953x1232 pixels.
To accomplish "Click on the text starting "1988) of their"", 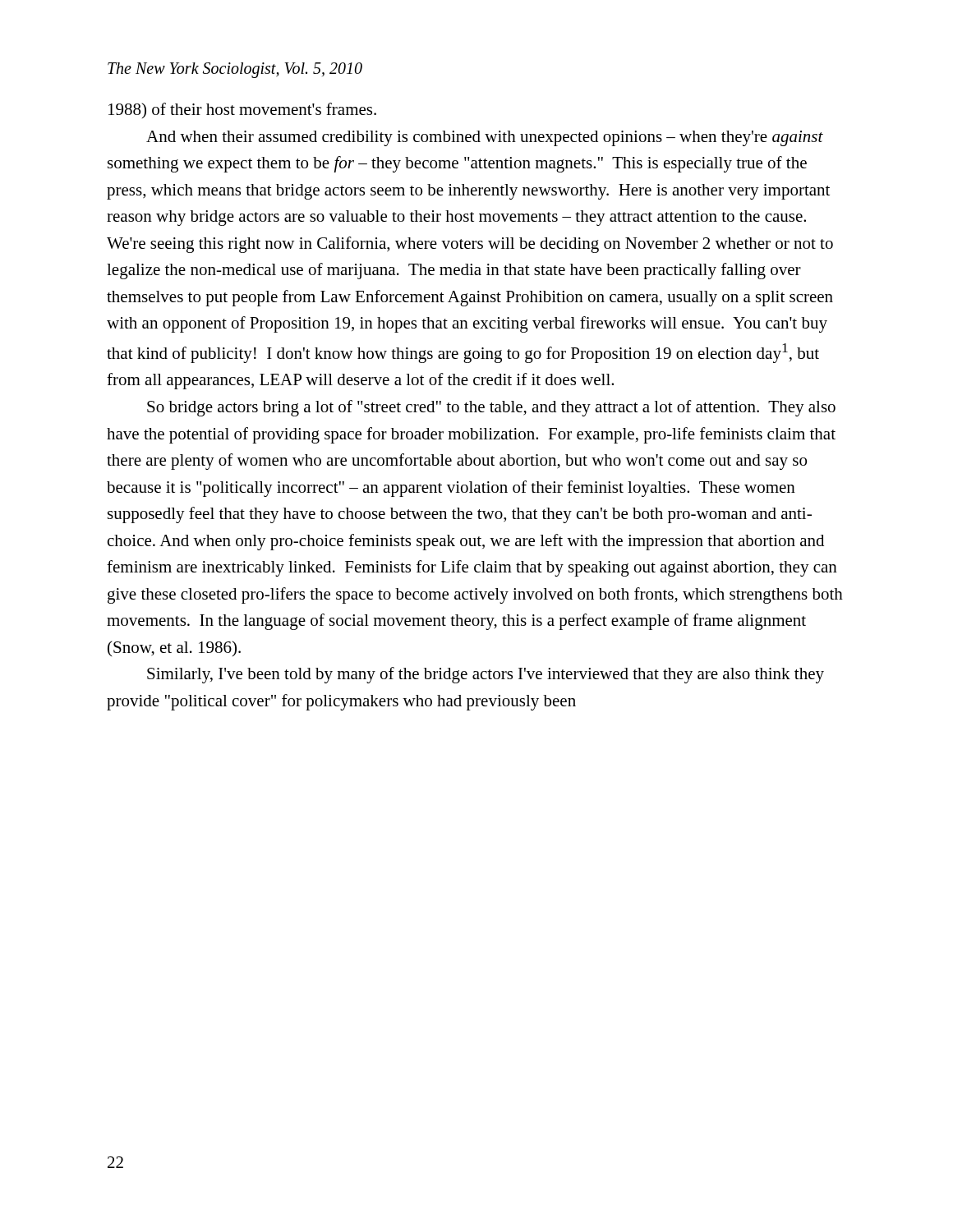I will pos(242,109).
